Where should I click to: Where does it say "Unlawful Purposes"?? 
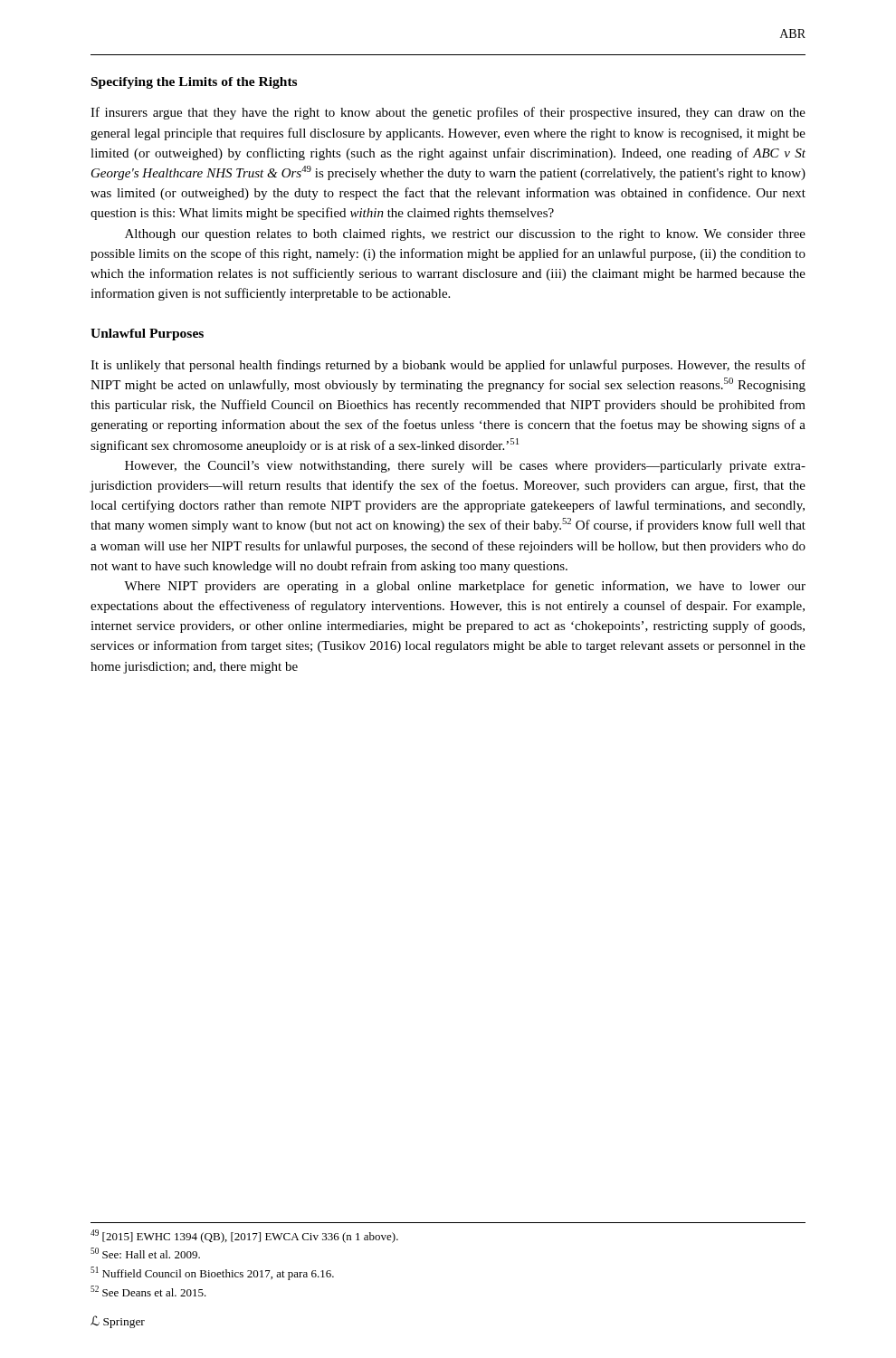(x=147, y=333)
